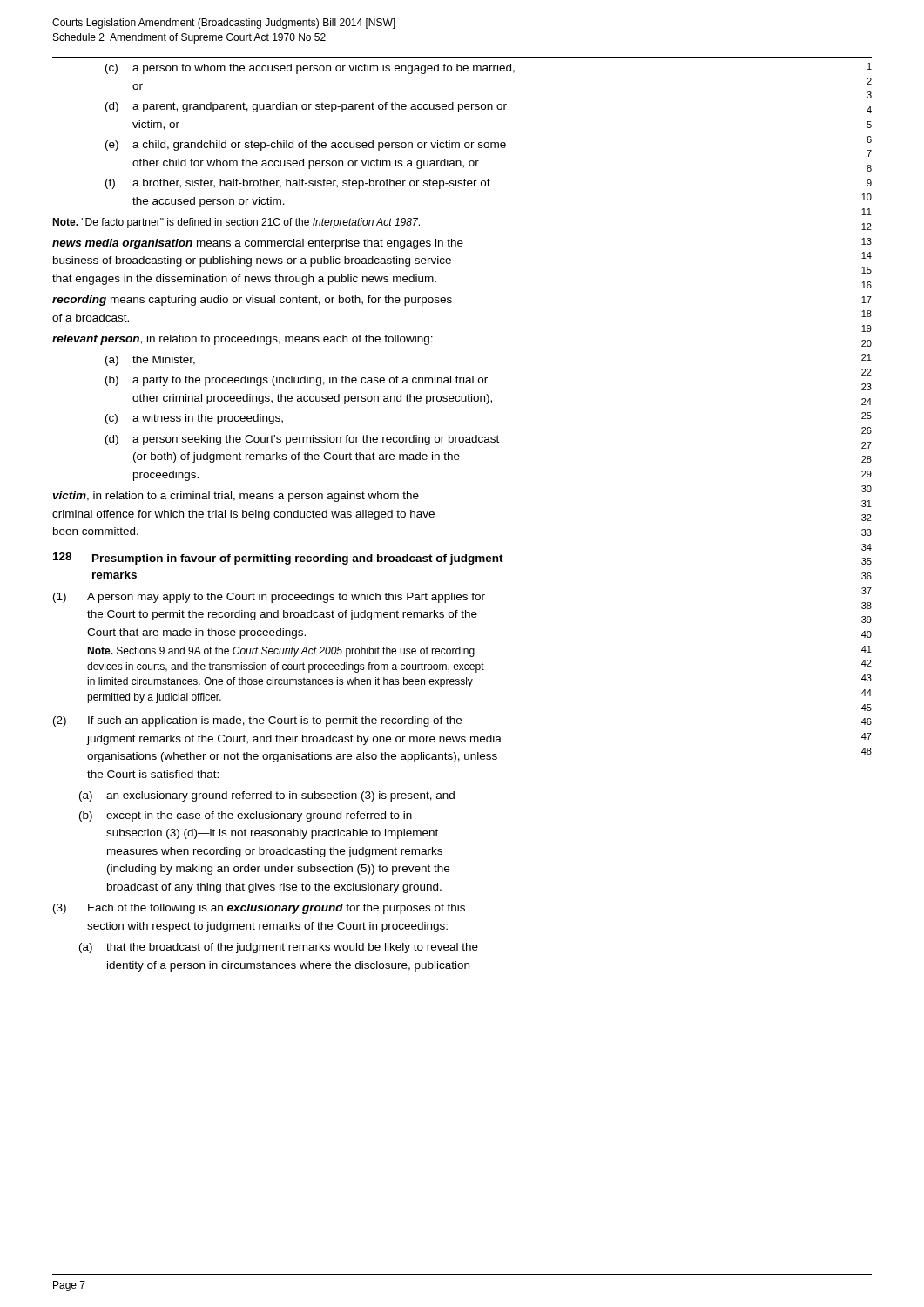Image resolution: width=924 pixels, height=1307 pixels.
Task: Click the passage that begins "(f) a brother,"
Action: coord(471,192)
